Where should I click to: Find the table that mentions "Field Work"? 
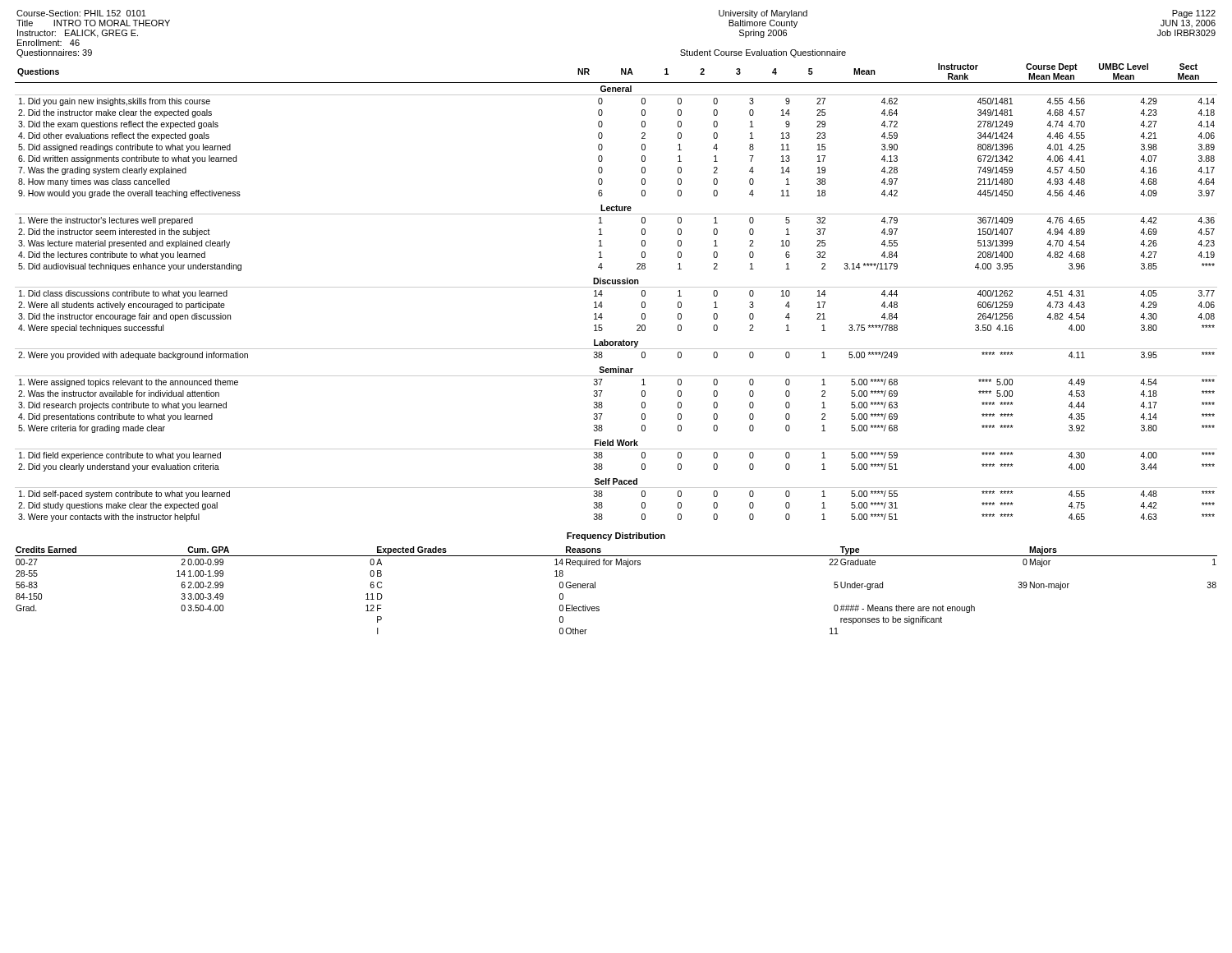tap(616, 292)
